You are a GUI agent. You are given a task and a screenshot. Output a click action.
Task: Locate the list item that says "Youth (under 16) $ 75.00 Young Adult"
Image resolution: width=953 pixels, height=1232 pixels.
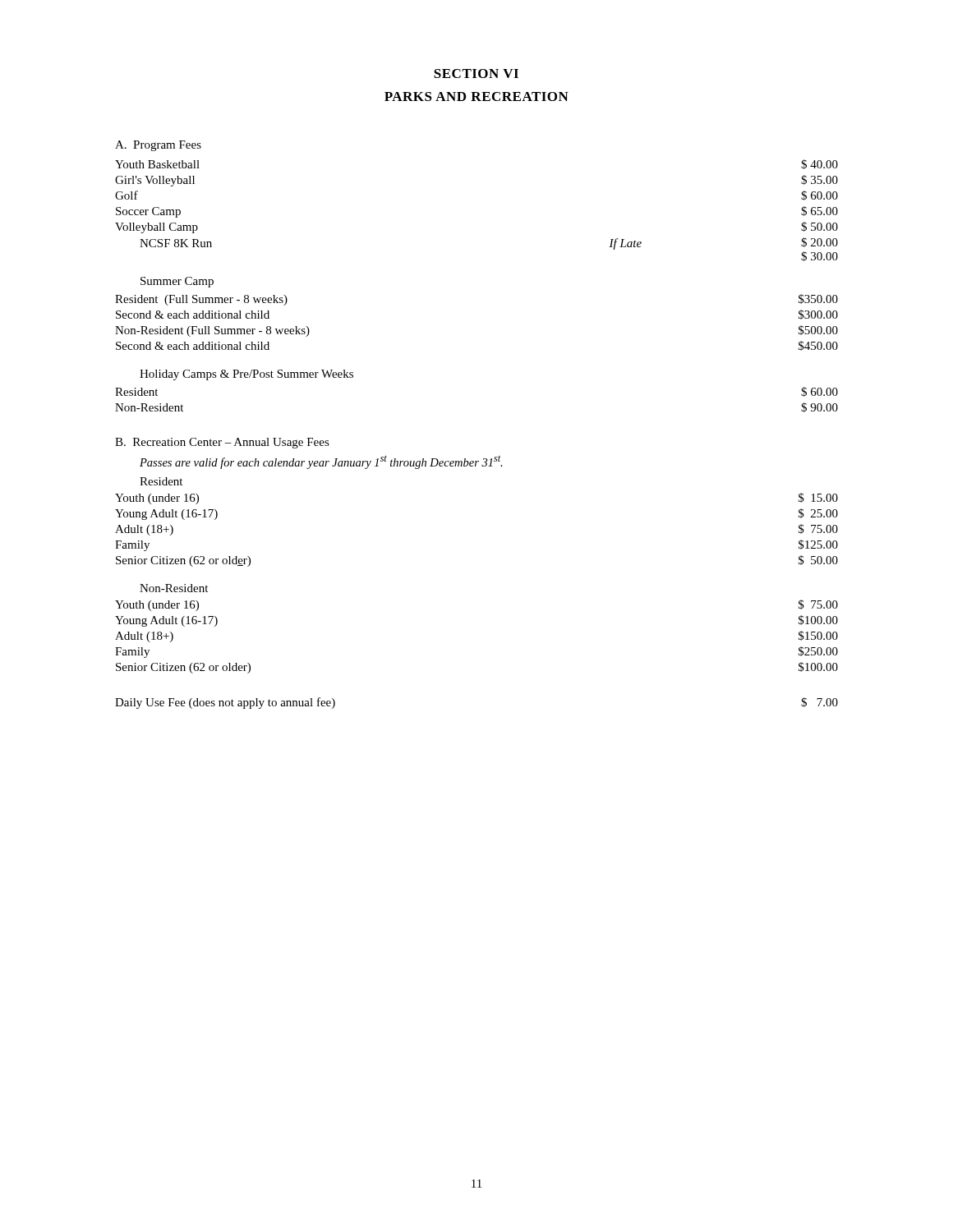(157, 605)
